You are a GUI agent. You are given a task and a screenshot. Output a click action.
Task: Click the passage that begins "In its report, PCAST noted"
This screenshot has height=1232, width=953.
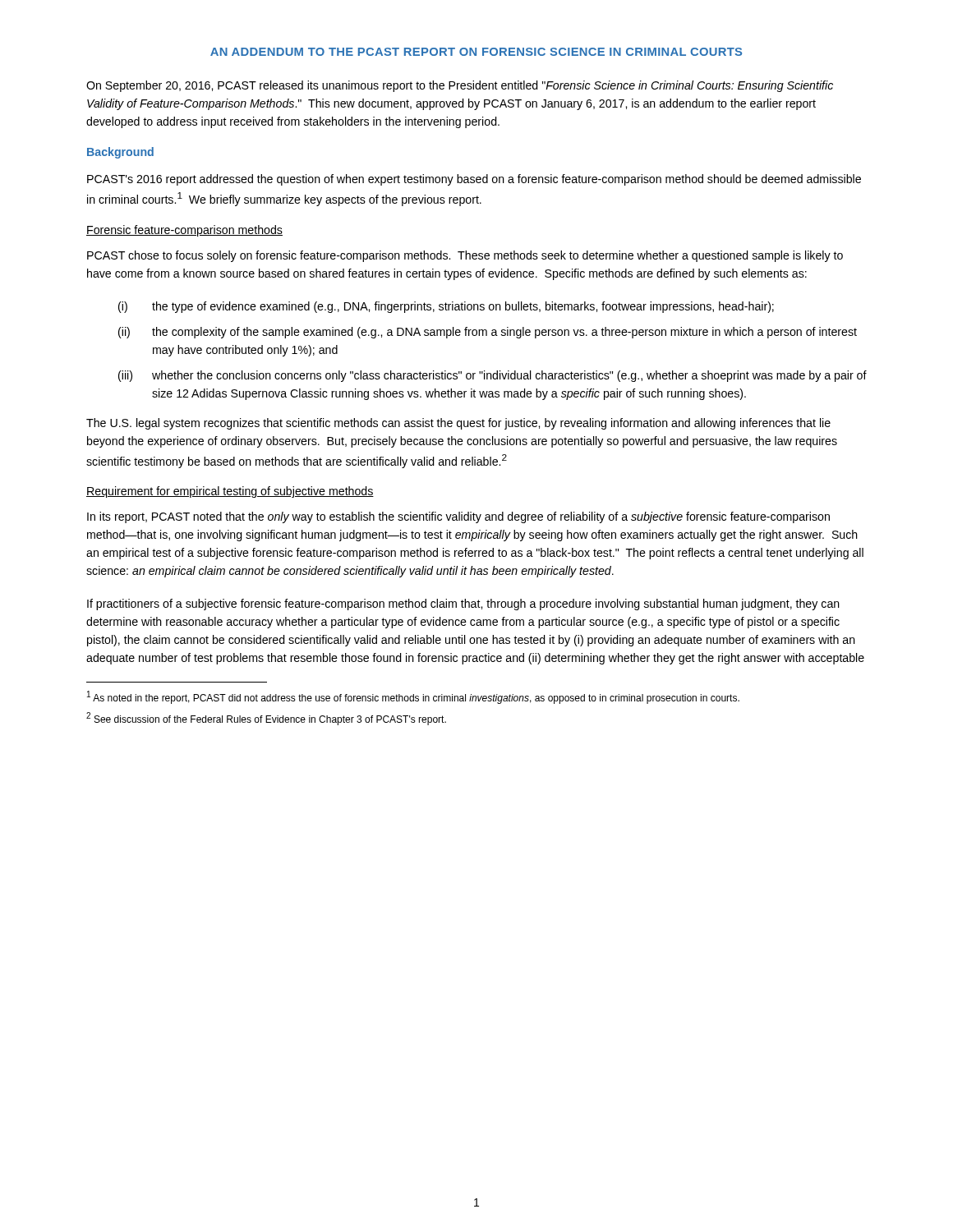click(x=475, y=544)
